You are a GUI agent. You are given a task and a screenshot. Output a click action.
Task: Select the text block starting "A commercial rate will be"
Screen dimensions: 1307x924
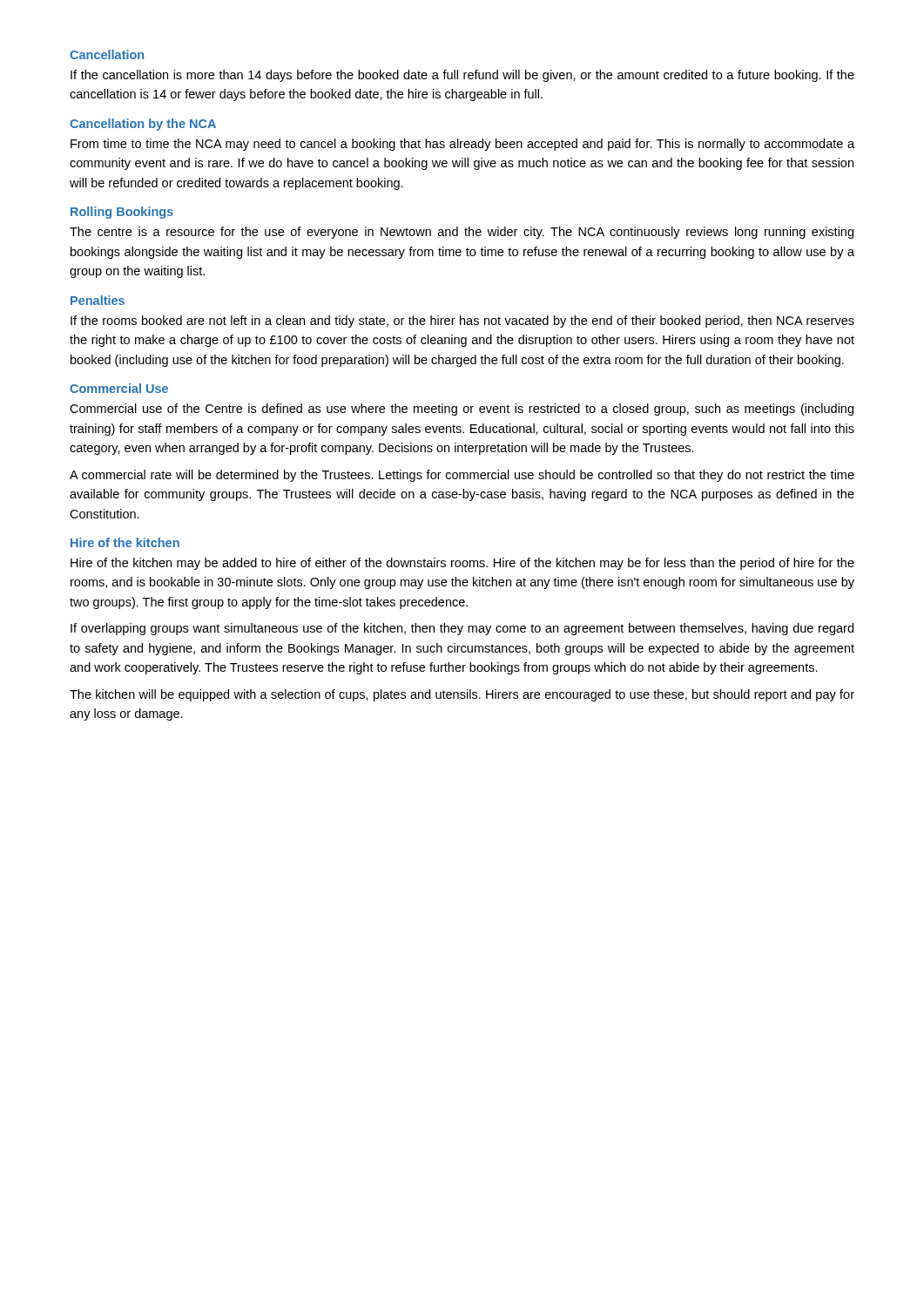pos(462,494)
